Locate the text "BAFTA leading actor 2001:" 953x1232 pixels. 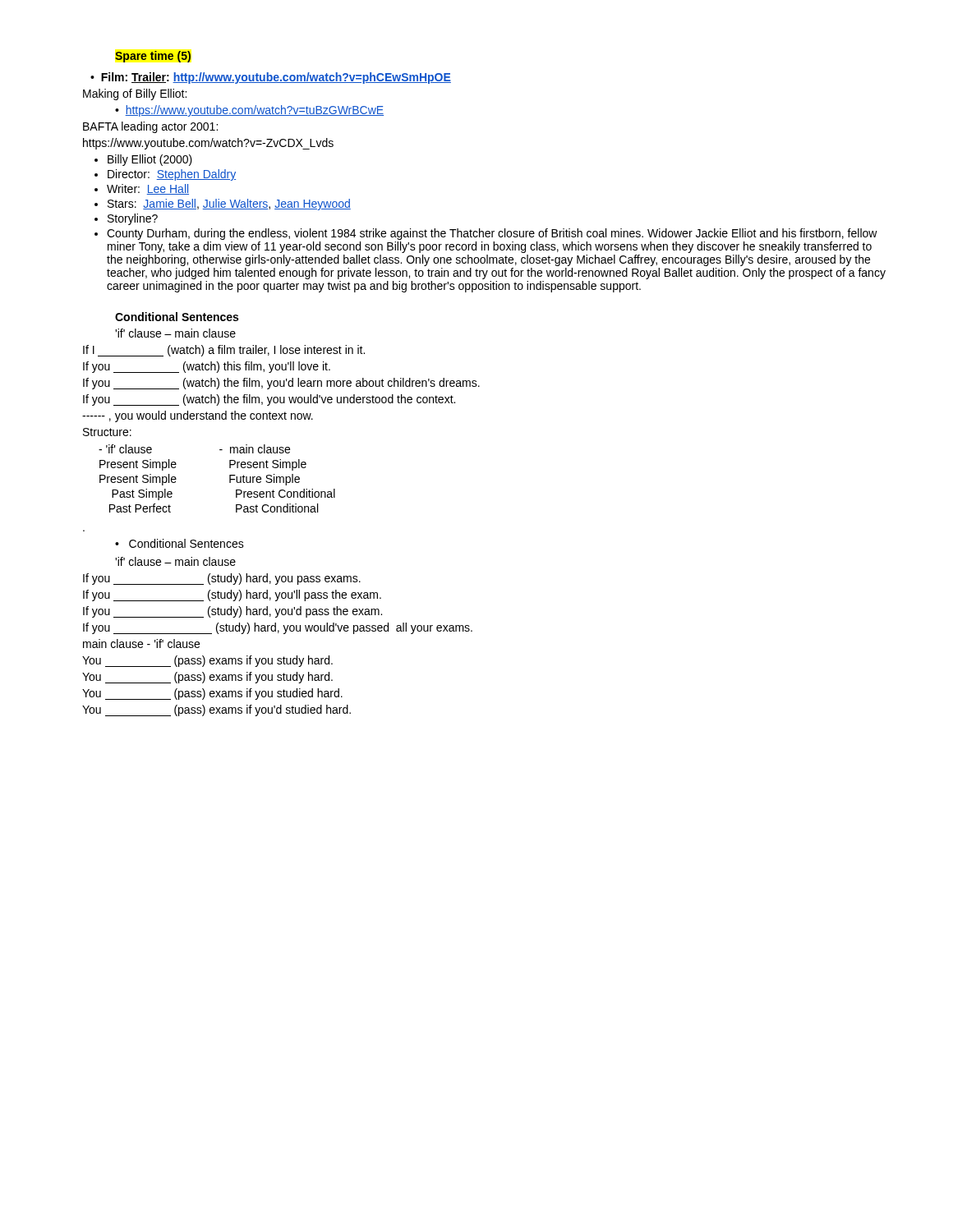[x=150, y=126]
